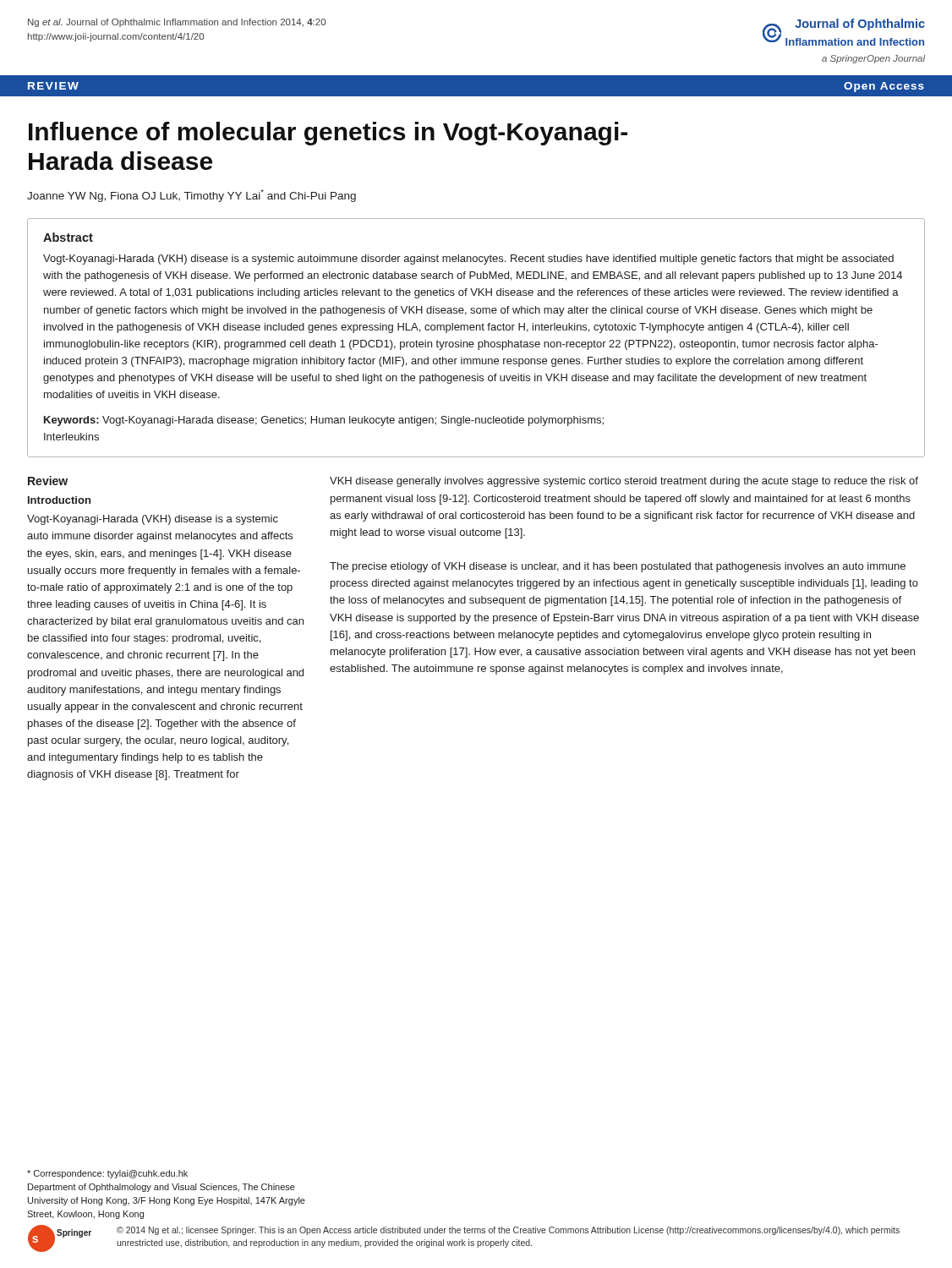Screen dimensions: 1268x952
Task: Find the text block starting "VKH disease generally involves aggressive systemic"
Action: [624, 507]
